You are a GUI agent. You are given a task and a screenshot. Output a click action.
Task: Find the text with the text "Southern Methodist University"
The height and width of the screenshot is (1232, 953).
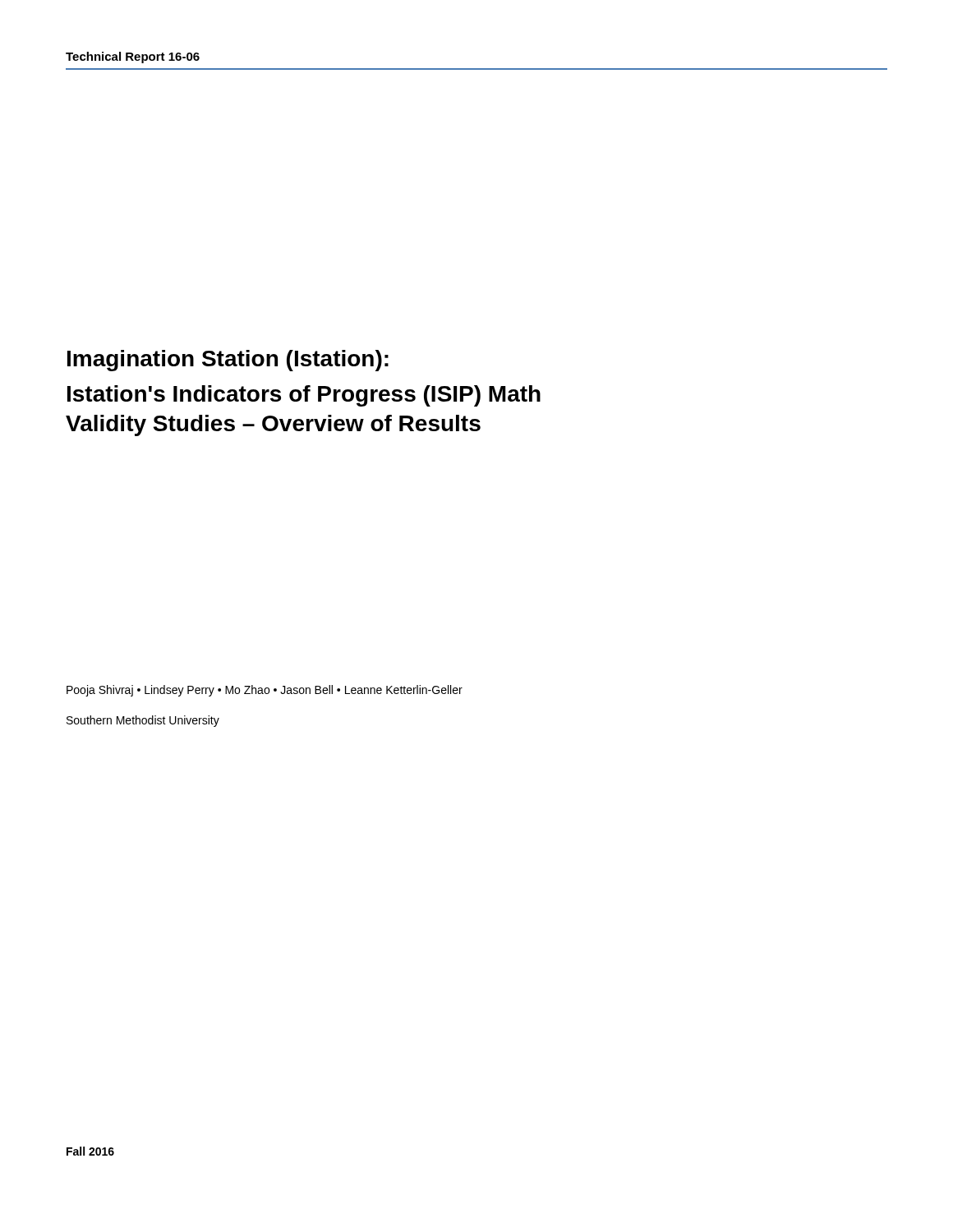142,720
